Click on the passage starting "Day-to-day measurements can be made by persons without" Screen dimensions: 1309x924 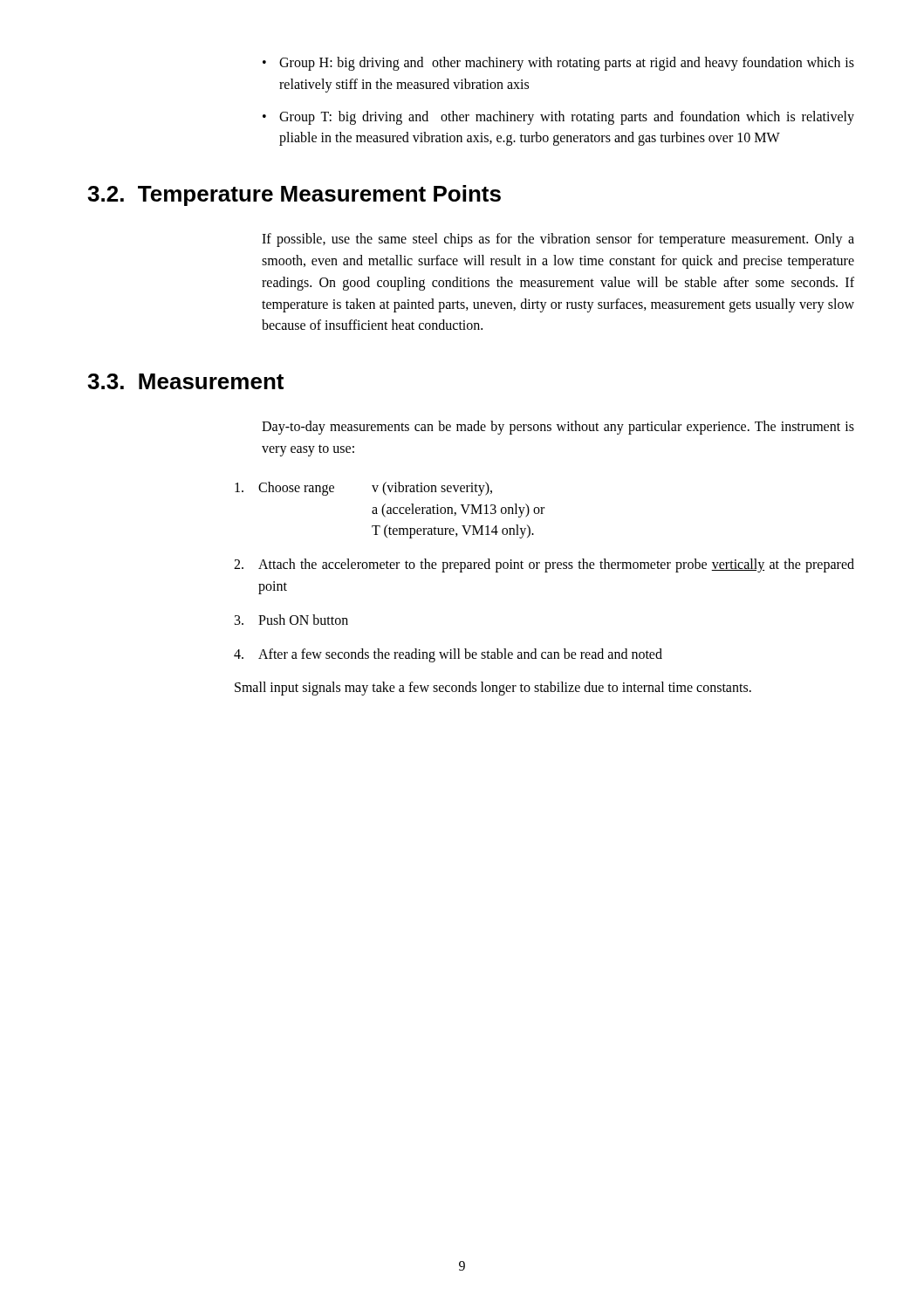(x=558, y=437)
